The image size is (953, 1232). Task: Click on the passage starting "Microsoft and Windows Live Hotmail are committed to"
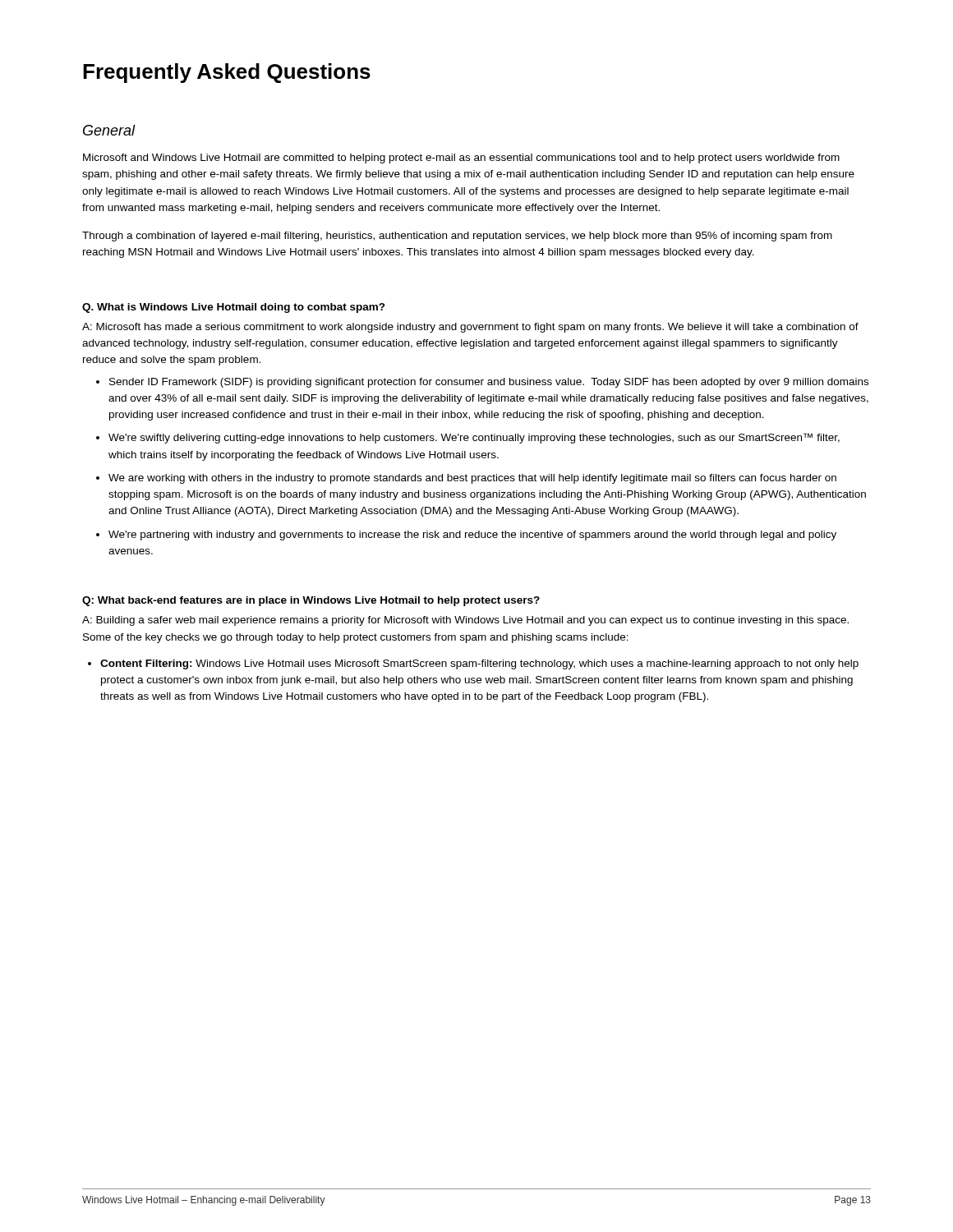click(468, 182)
